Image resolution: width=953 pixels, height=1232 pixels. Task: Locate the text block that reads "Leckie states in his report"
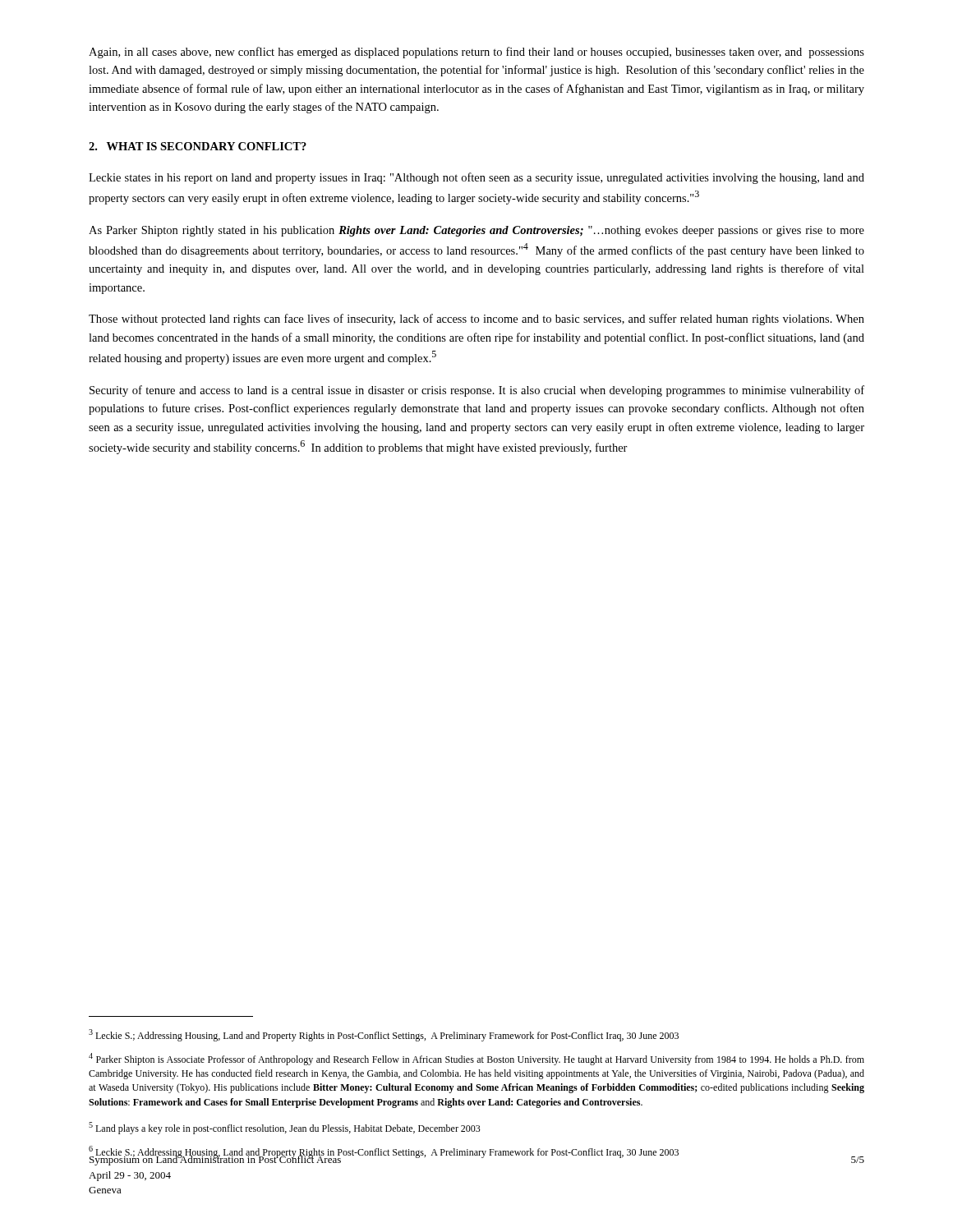(x=476, y=188)
